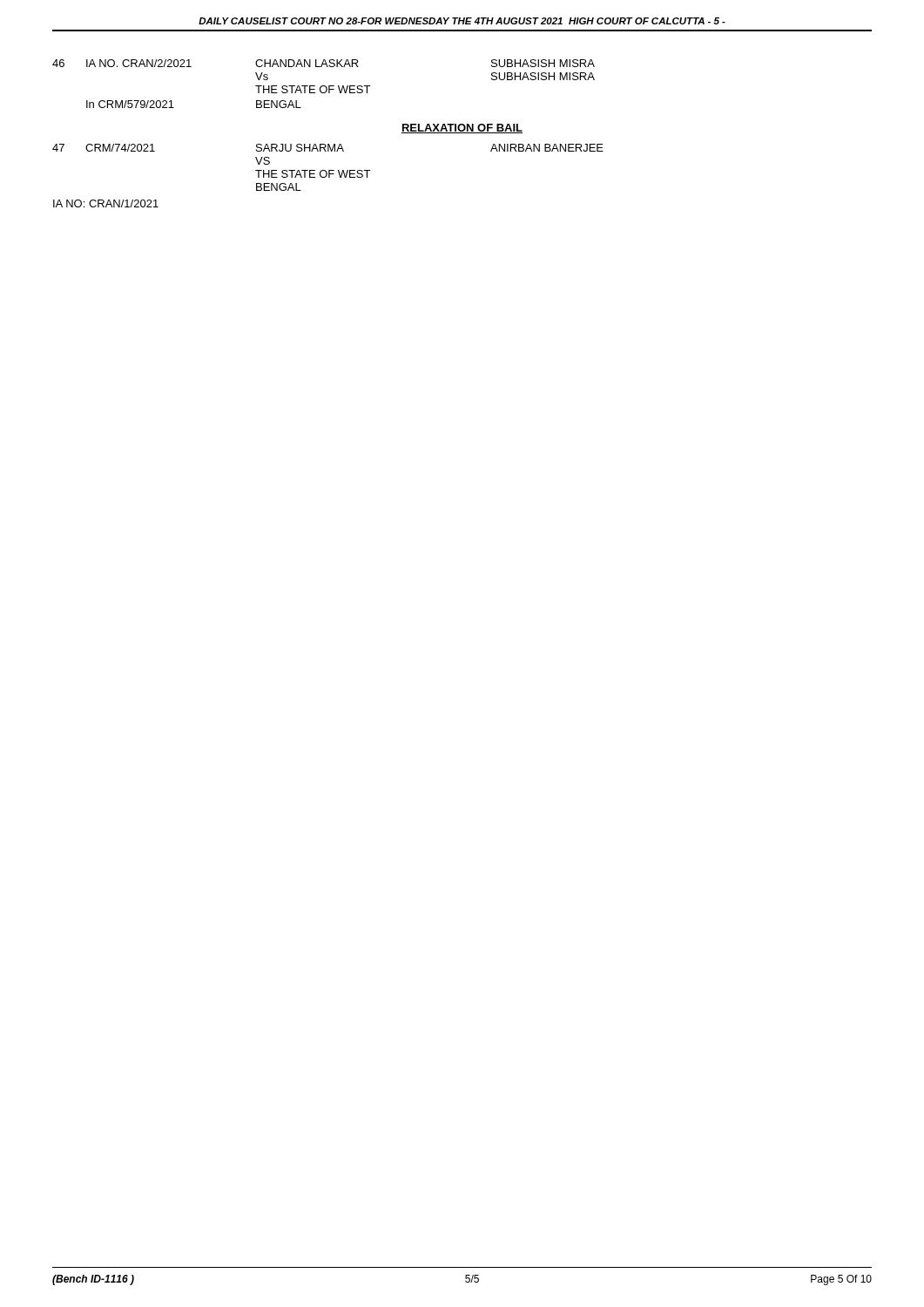Locate the list item that says "46 IA NO. CRAN/2/2021"
The image size is (924, 1307).
tap(324, 63)
